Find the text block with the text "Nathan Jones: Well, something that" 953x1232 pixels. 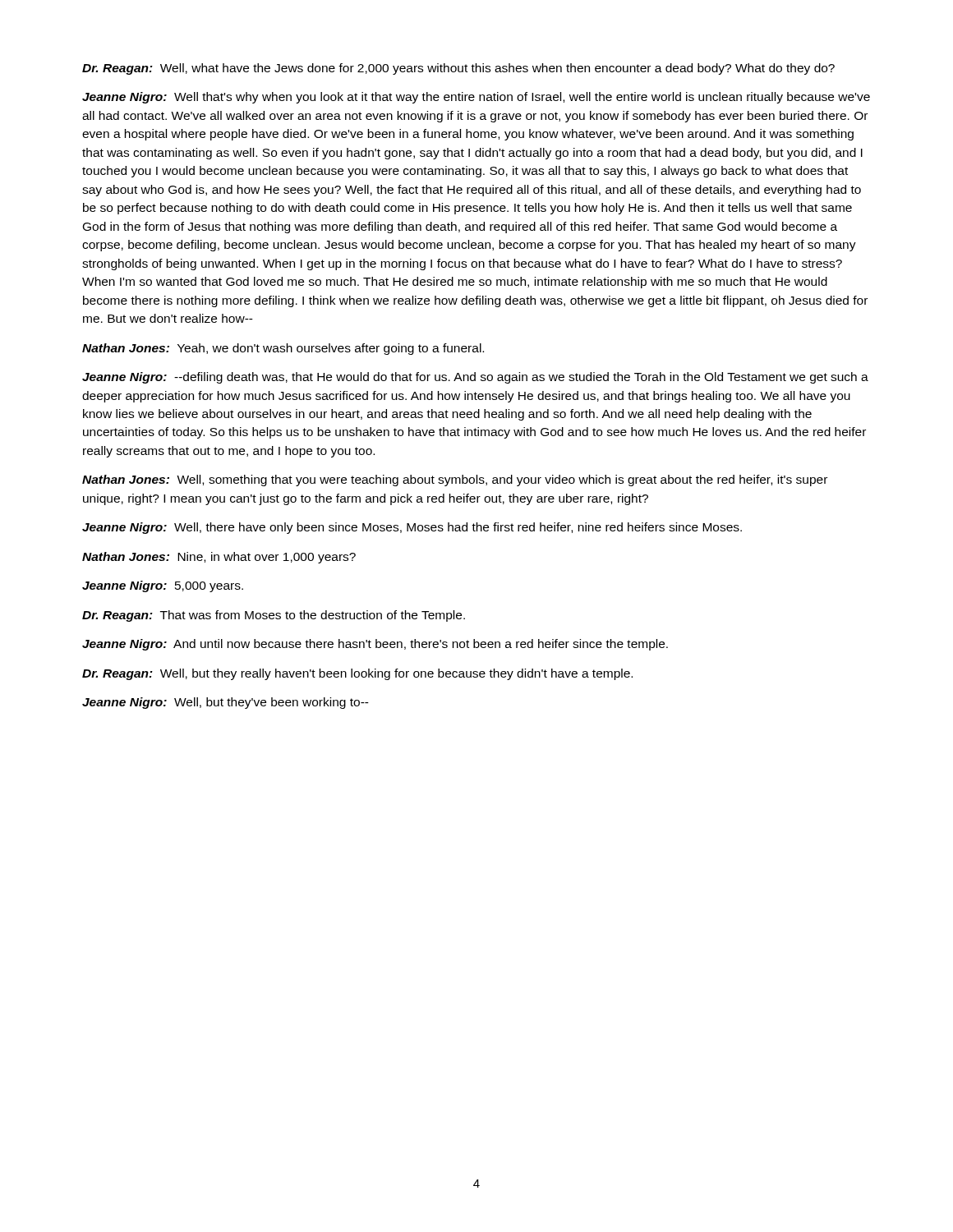click(455, 489)
